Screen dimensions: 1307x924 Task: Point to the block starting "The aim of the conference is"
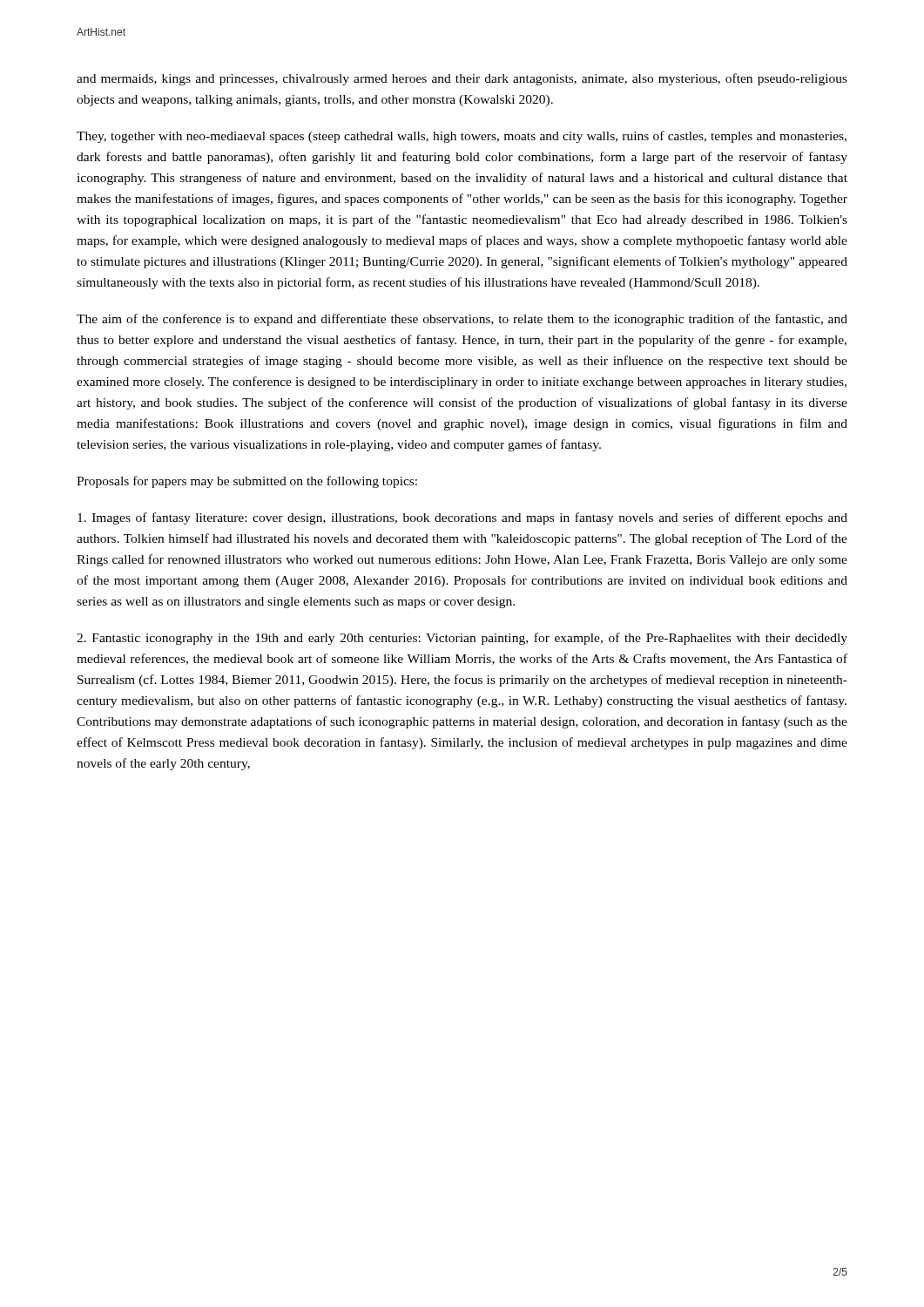[x=462, y=381]
